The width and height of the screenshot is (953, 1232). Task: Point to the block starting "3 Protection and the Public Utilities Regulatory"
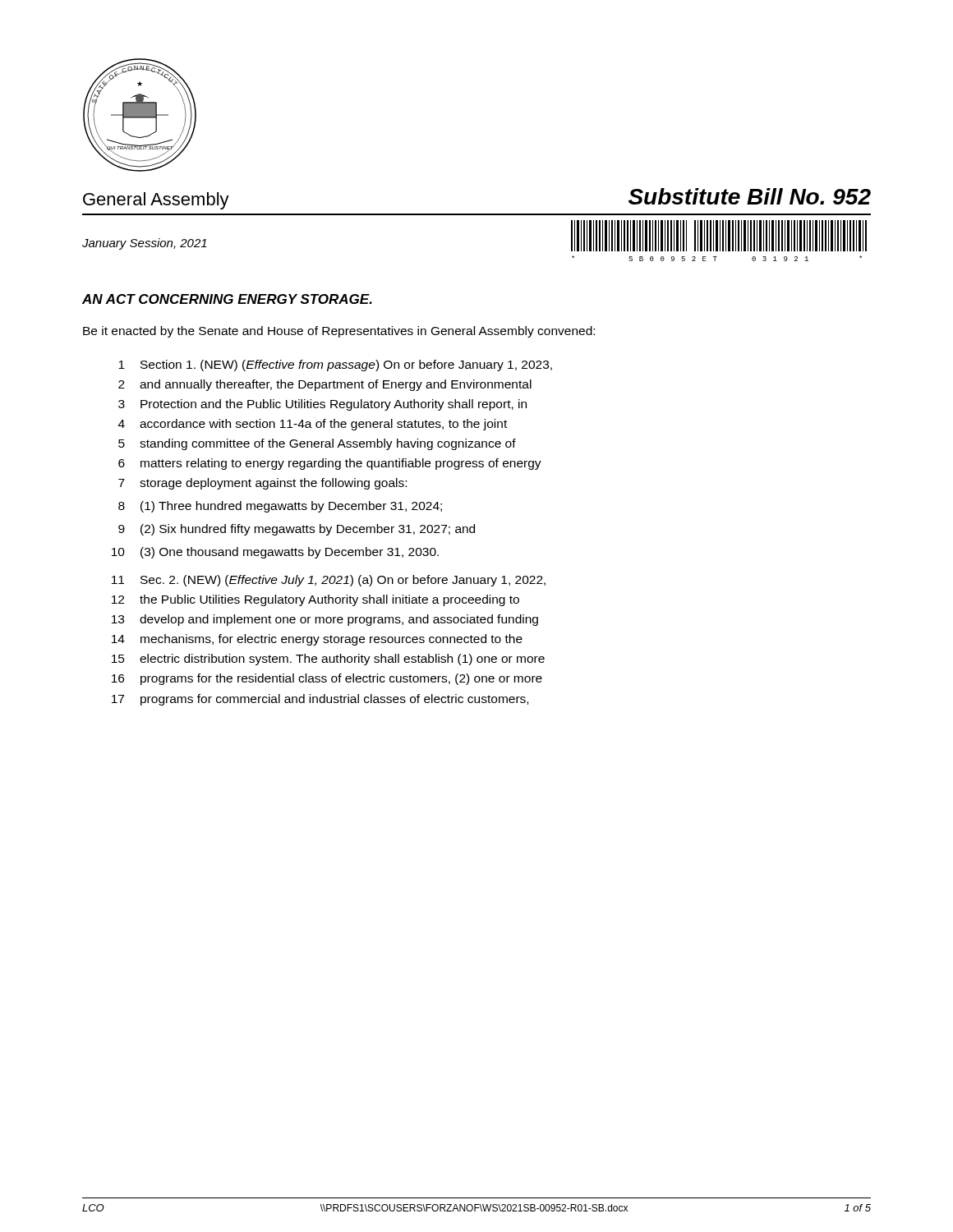[x=476, y=404]
